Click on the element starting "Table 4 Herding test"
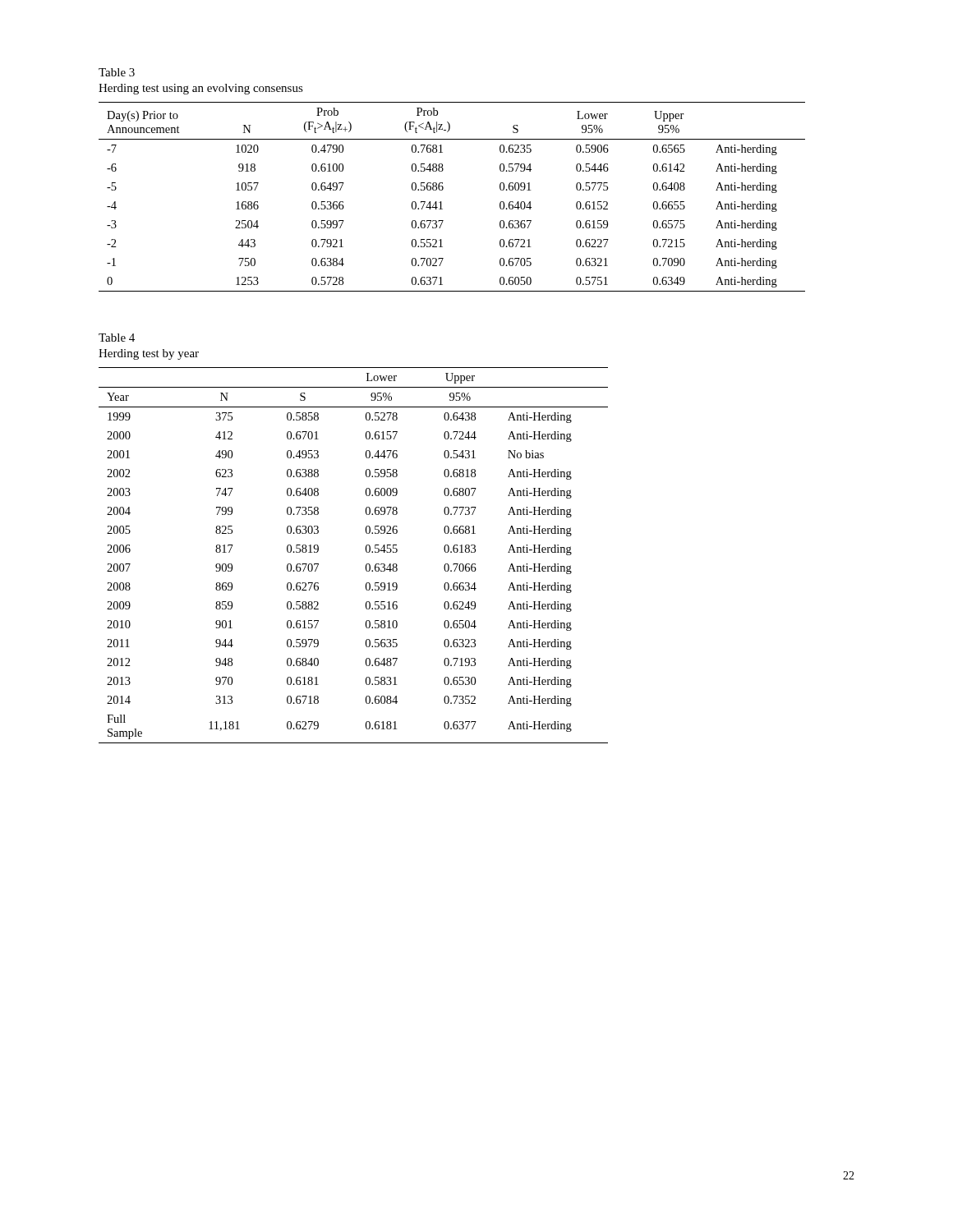Image resolution: width=953 pixels, height=1232 pixels. pyautogui.click(x=117, y=338)
